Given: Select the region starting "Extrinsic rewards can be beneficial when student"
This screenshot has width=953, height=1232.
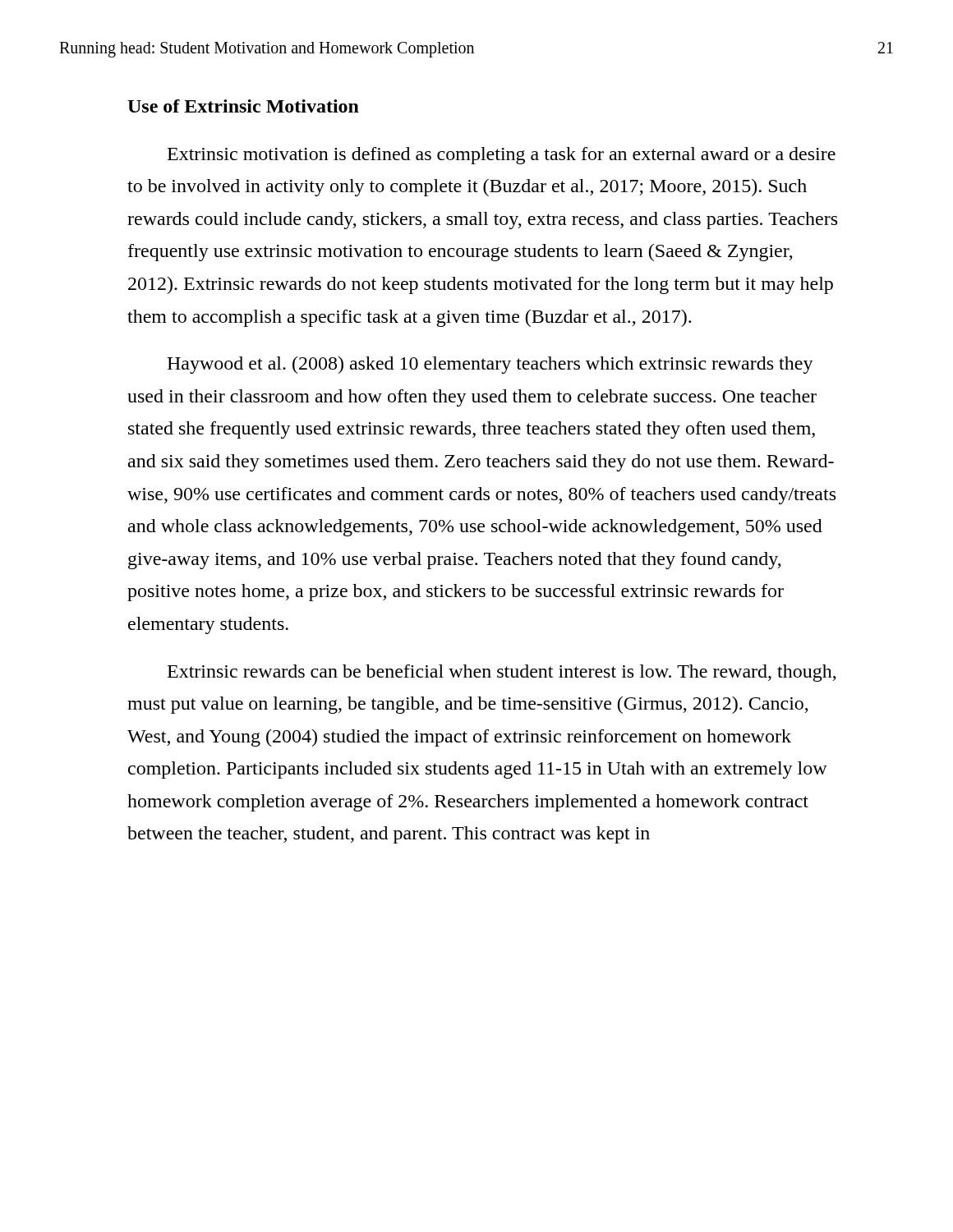Looking at the screenshot, I should [x=482, y=752].
